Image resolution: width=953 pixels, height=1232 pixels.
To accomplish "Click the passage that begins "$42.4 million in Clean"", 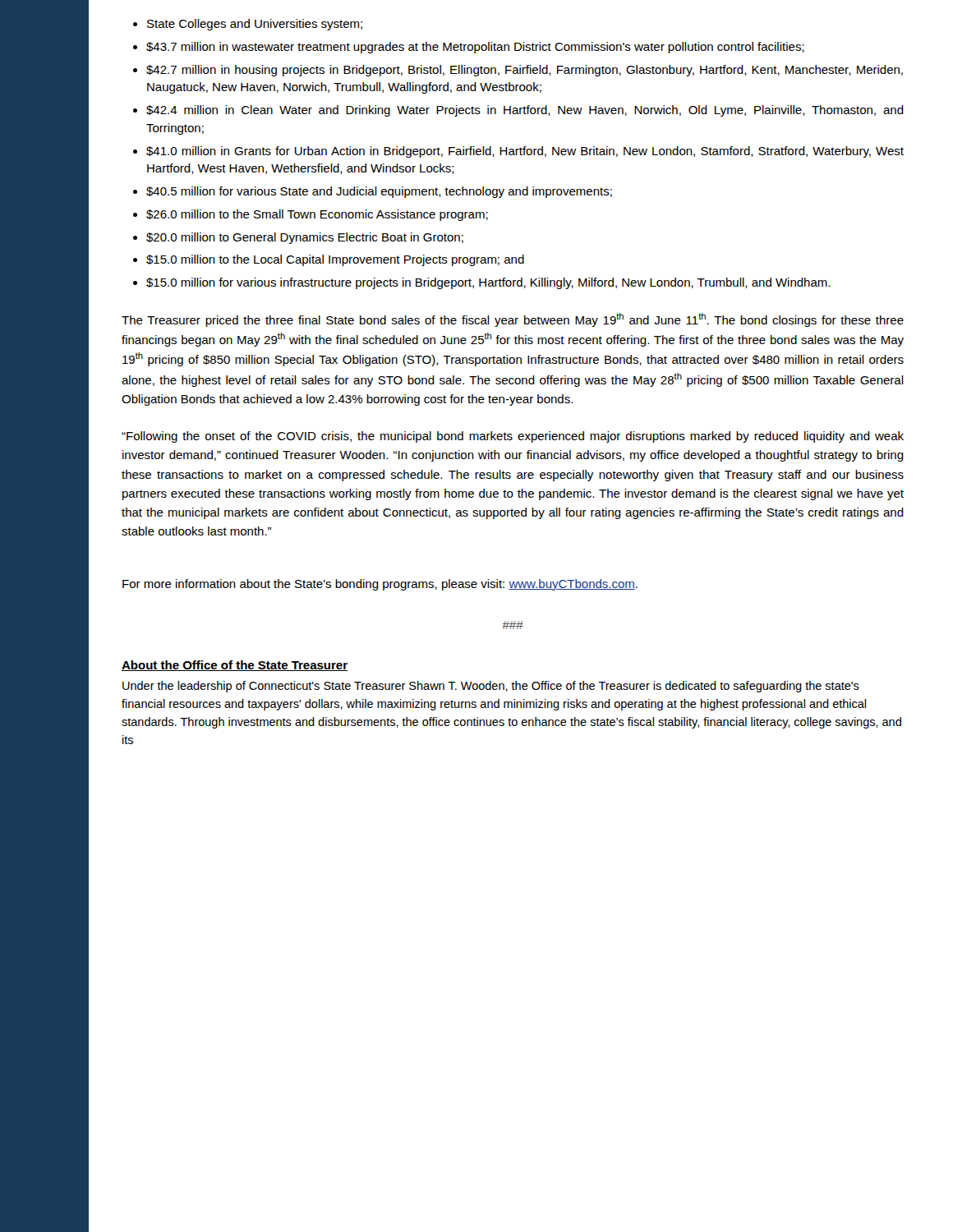I will [x=525, y=119].
